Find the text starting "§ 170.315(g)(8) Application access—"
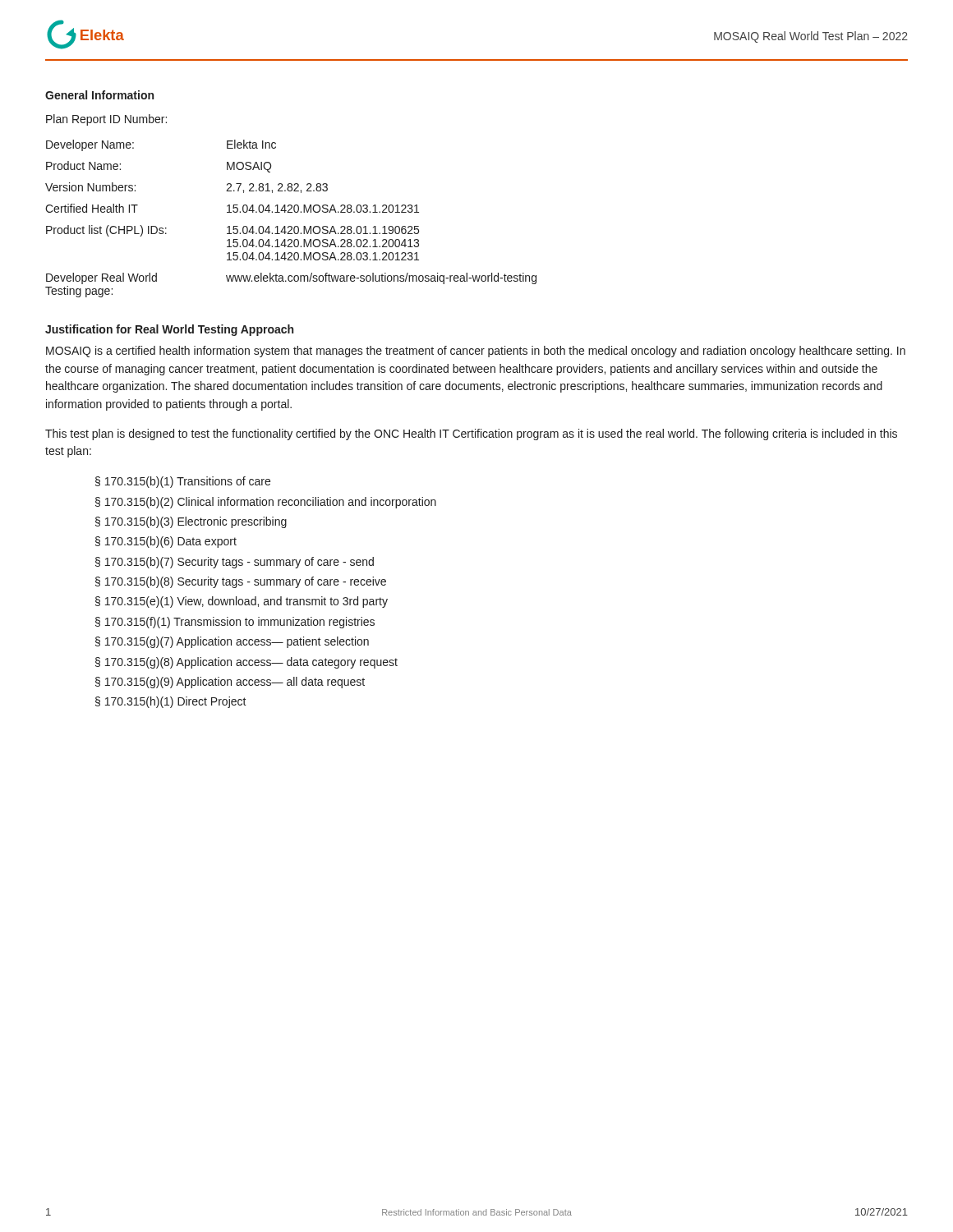Screen dimensions: 1232x953 246,662
